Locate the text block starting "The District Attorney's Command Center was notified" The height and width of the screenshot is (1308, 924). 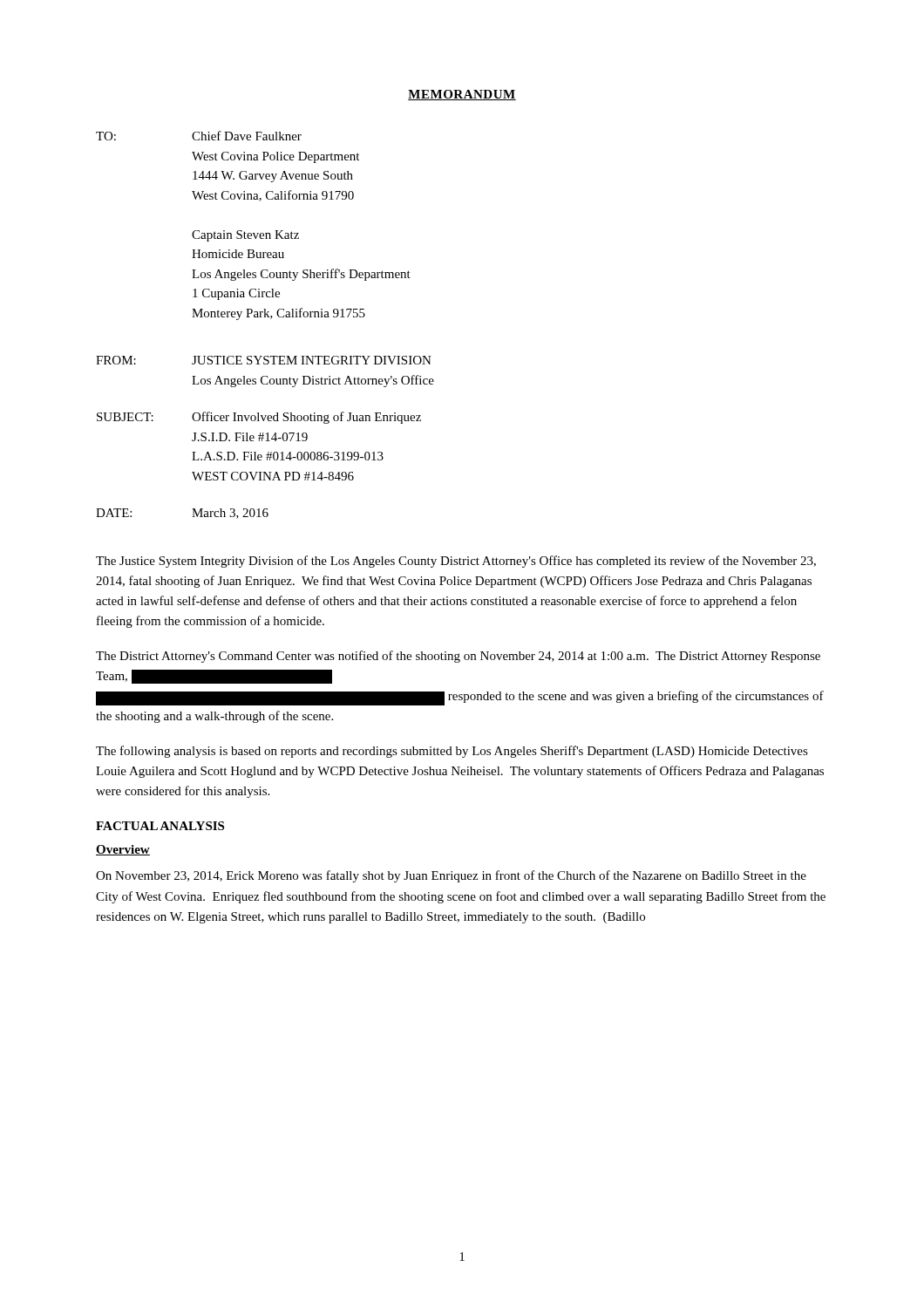pos(460,686)
